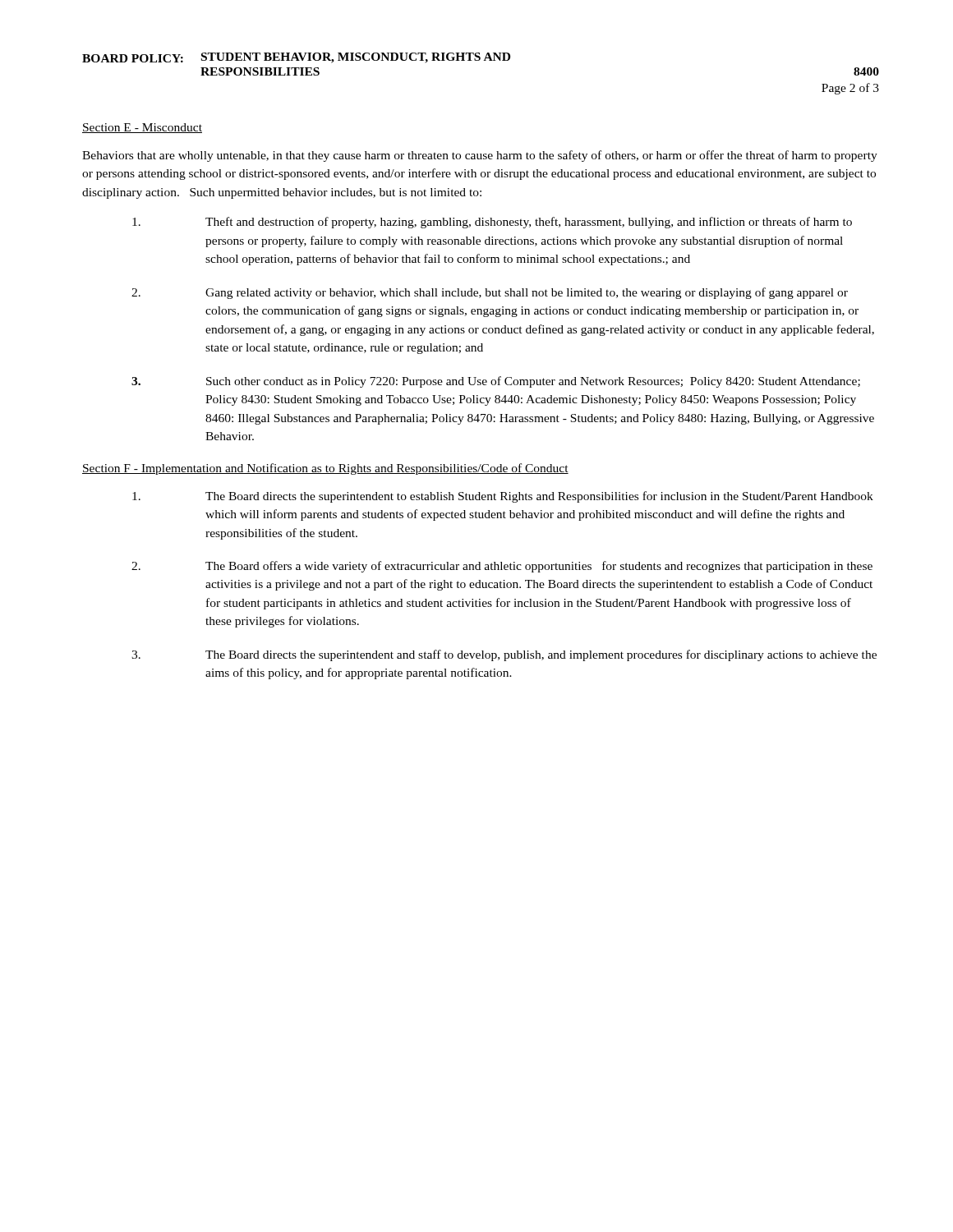Click on the text block starting "2. The Board"
This screenshot has width=953, height=1232.
[x=481, y=594]
